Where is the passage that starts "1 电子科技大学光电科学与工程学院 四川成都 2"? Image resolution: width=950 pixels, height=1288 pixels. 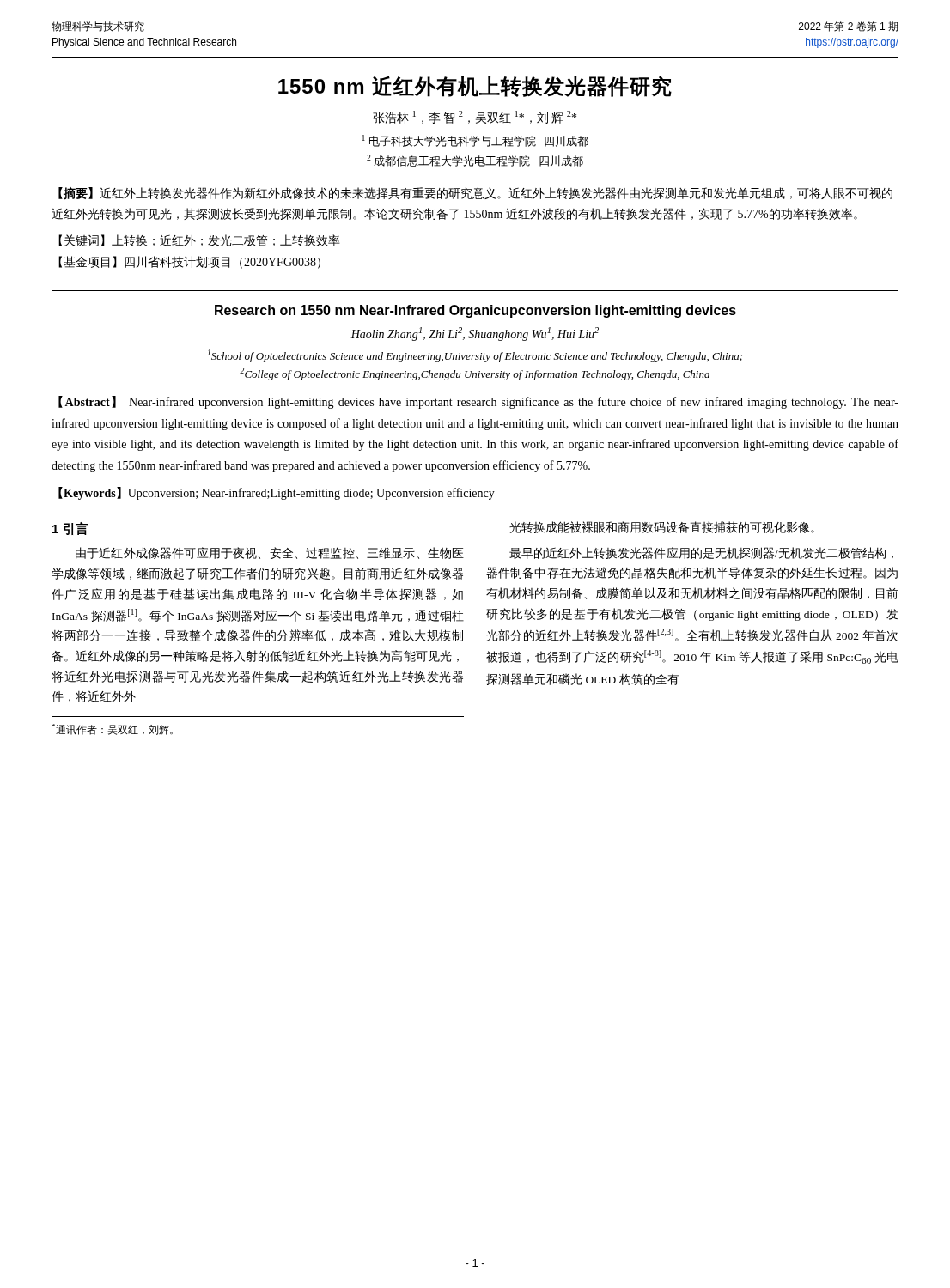(x=475, y=150)
